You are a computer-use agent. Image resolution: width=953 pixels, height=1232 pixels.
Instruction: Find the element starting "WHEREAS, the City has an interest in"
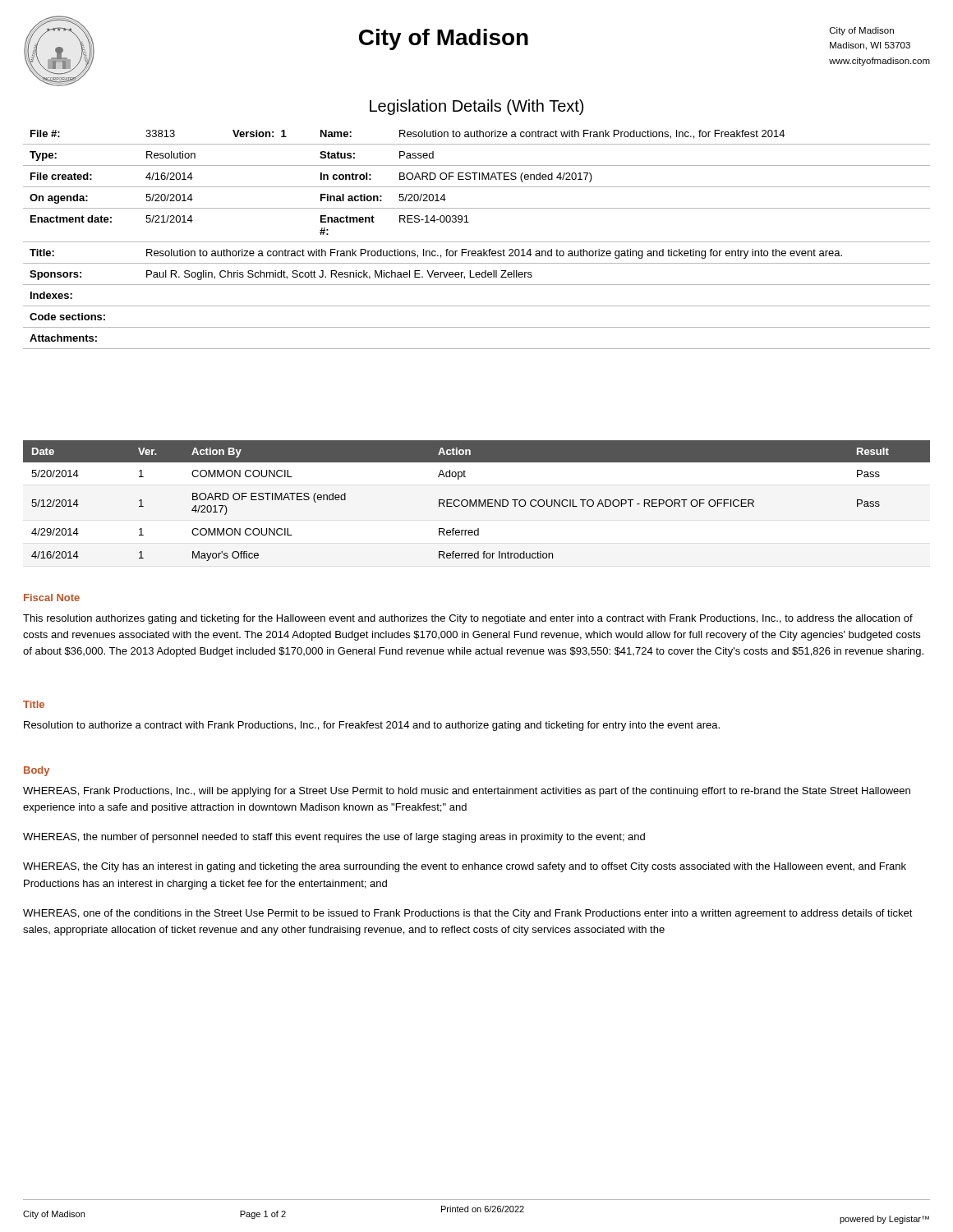pyautogui.click(x=465, y=875)
